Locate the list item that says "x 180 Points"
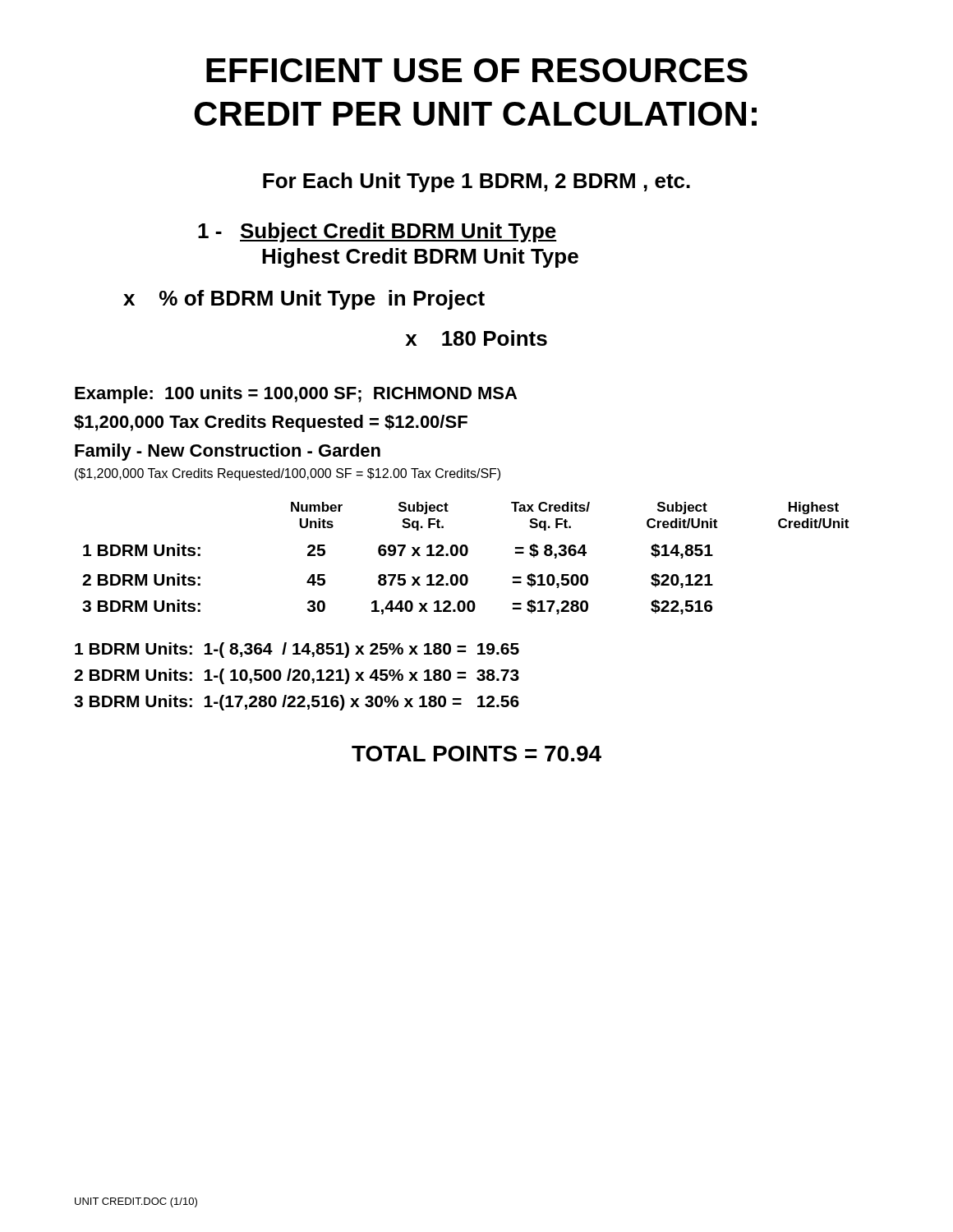The image size is (953, 1232). (476, 338)
